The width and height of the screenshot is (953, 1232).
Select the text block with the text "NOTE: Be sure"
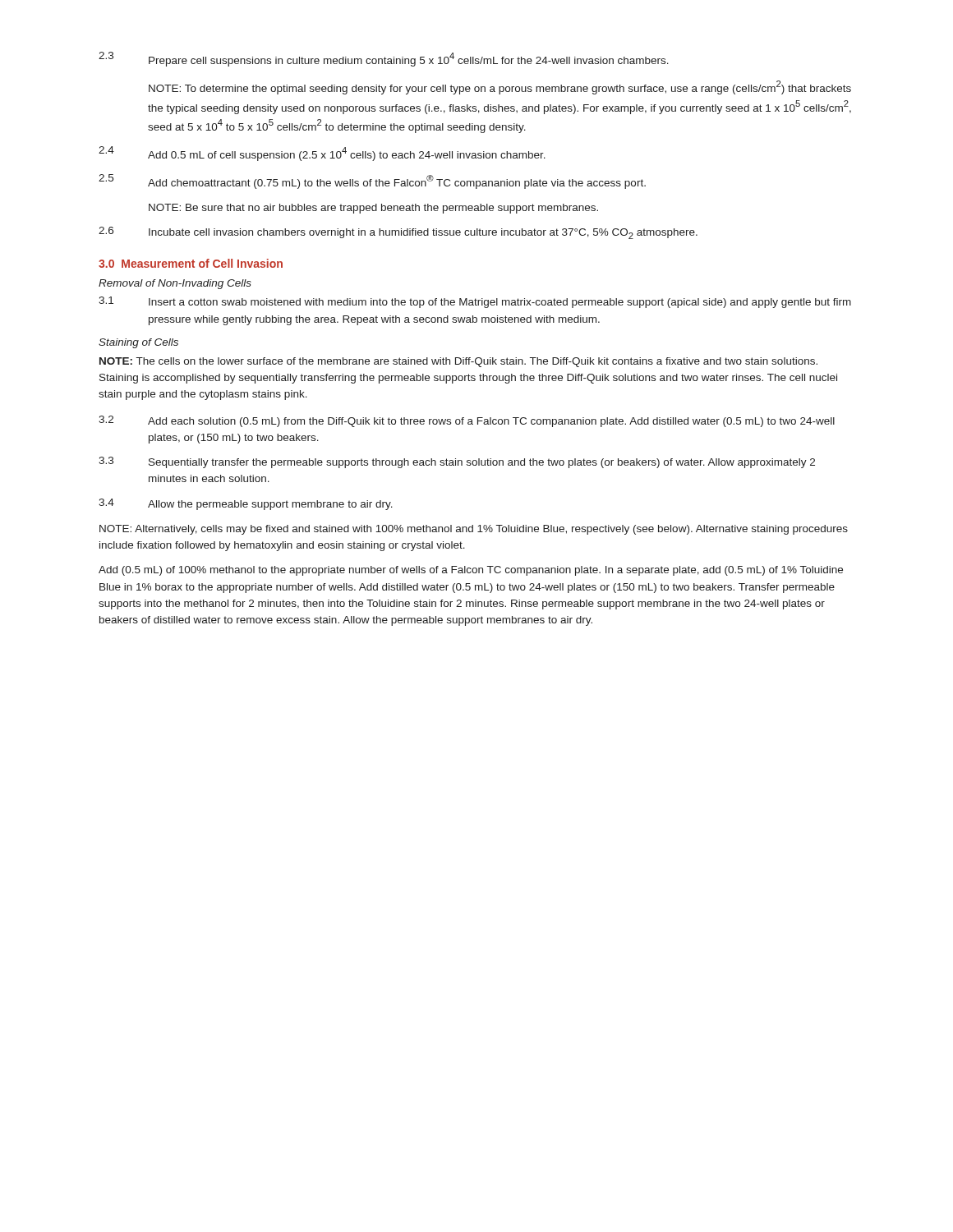tap(374, 207)
